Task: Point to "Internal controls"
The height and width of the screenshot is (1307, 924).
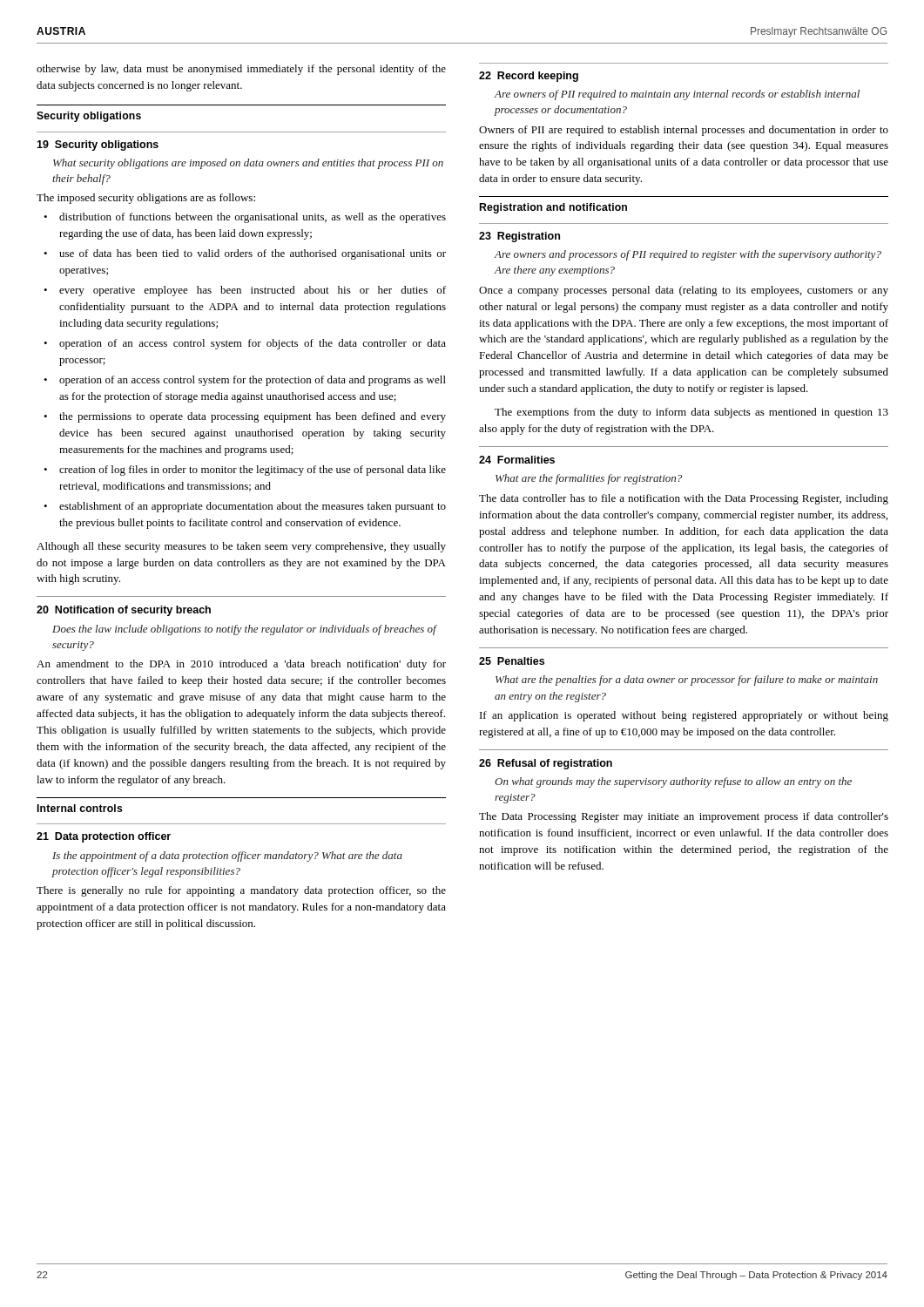Action: tap(80, 808)
